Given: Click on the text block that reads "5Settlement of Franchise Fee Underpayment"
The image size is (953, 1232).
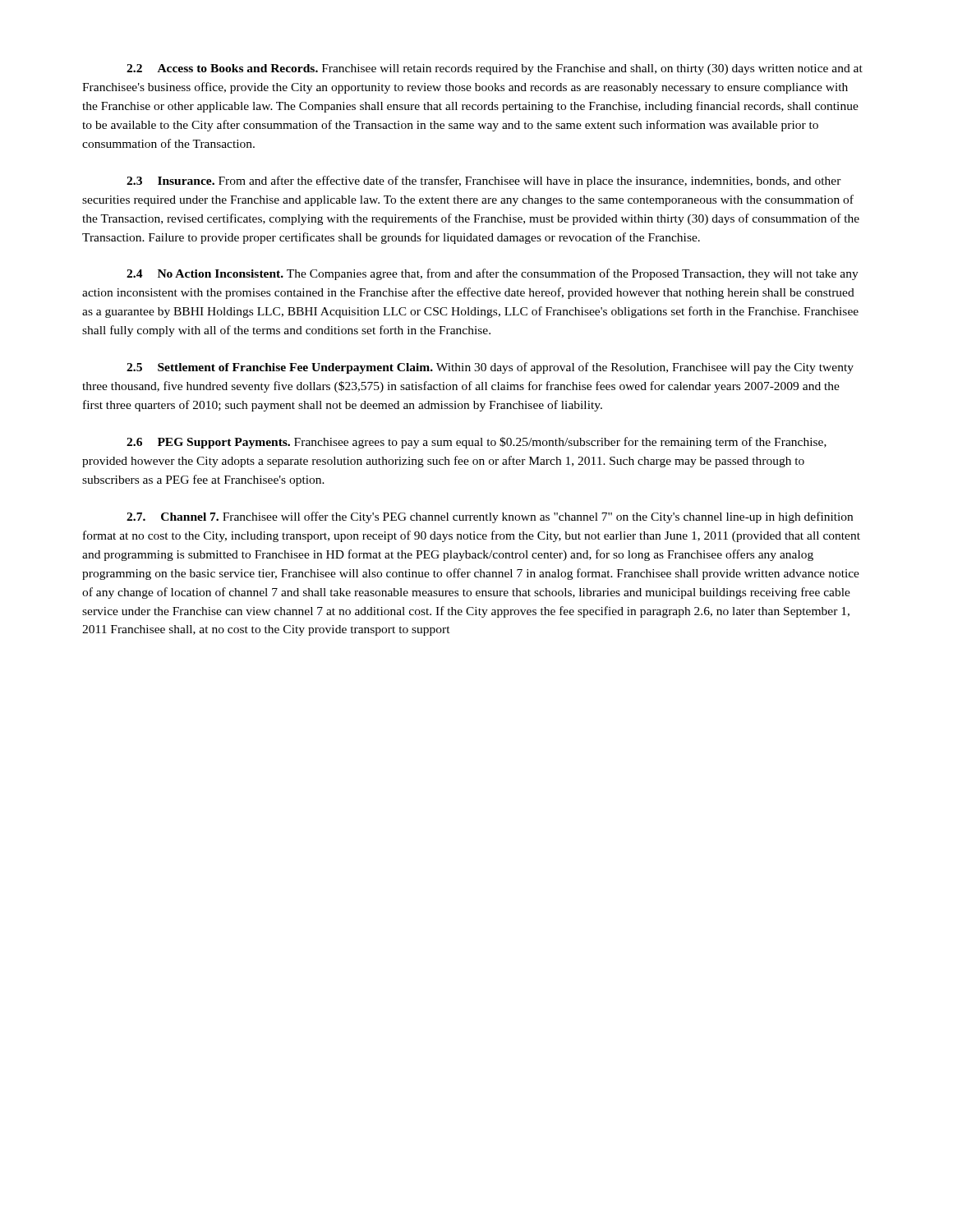Looking at the screenshot, I should click(472, 387).
